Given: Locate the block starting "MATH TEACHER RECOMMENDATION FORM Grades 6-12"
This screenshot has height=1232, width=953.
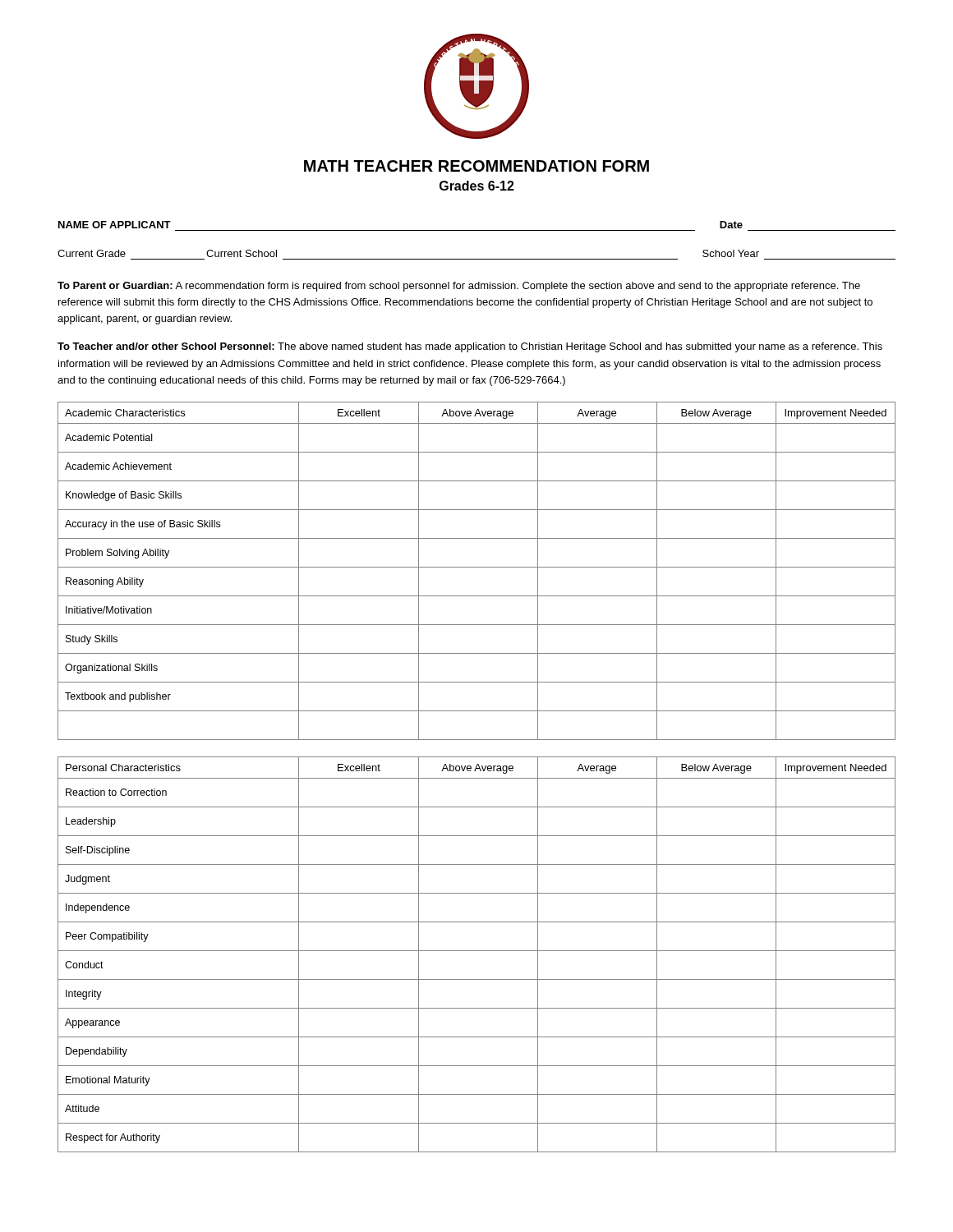Looking at the screenshot, I should coord(476,175).
